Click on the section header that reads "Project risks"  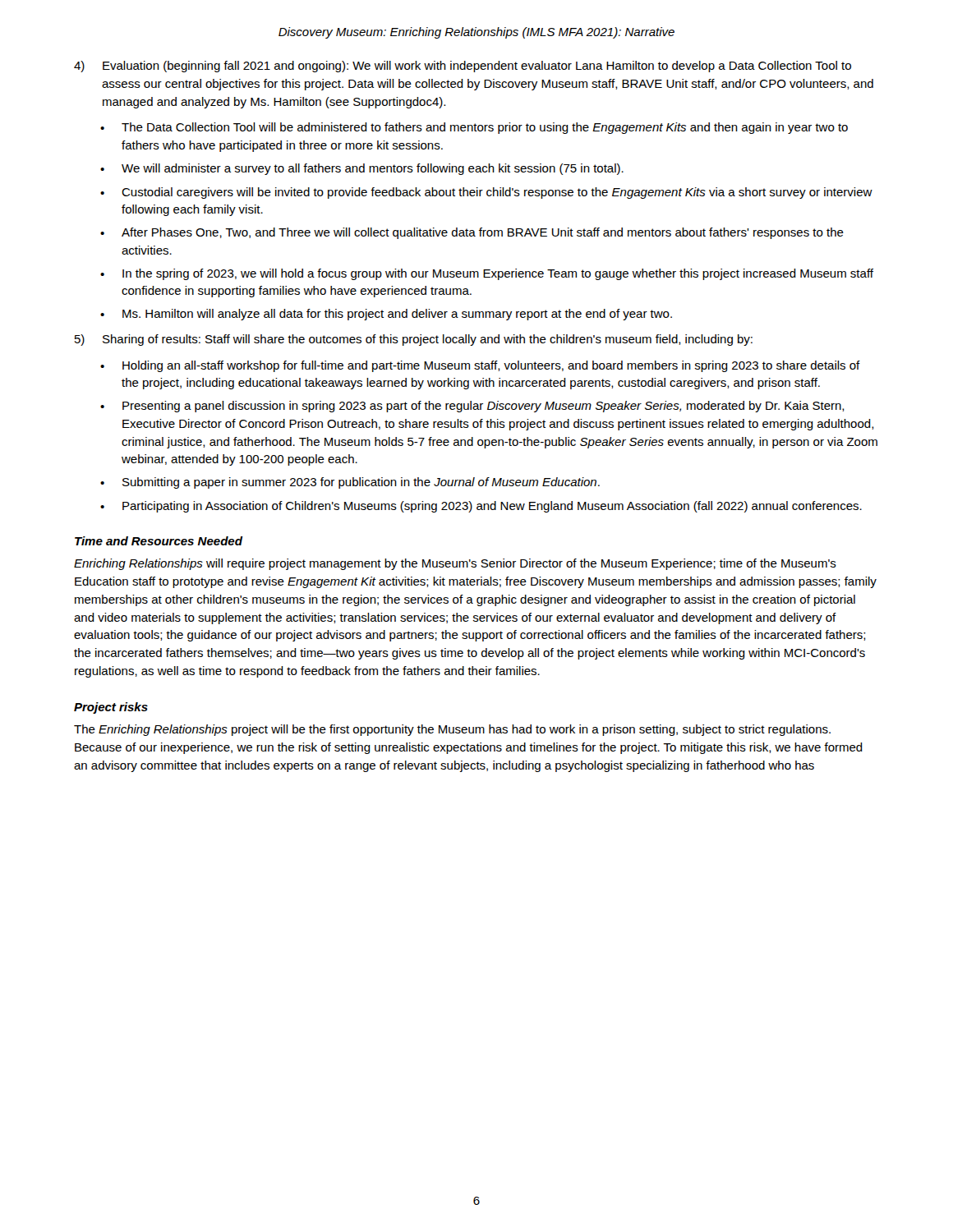[111, 706]
